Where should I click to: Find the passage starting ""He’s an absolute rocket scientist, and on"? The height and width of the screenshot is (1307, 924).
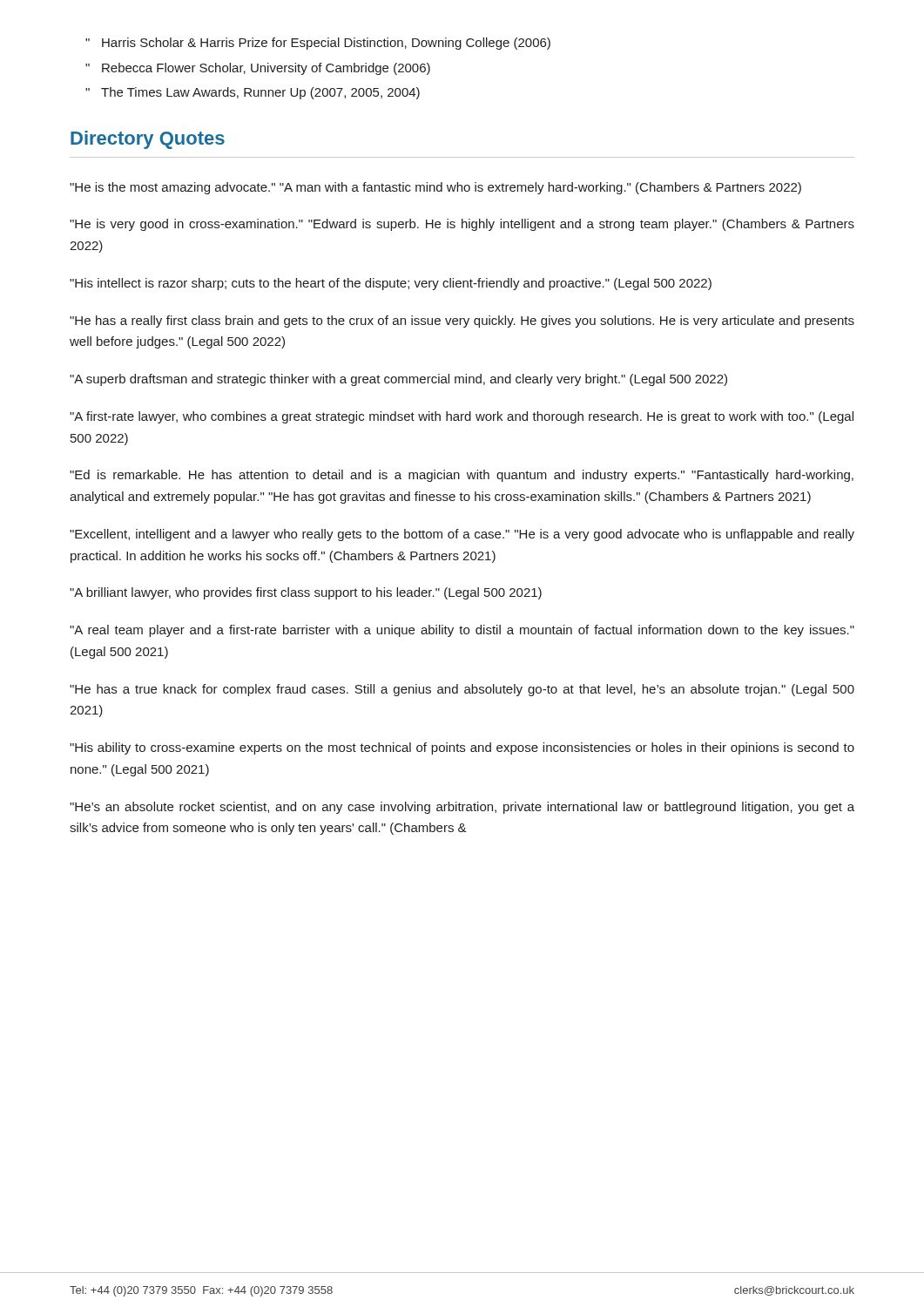pos(462,817)
